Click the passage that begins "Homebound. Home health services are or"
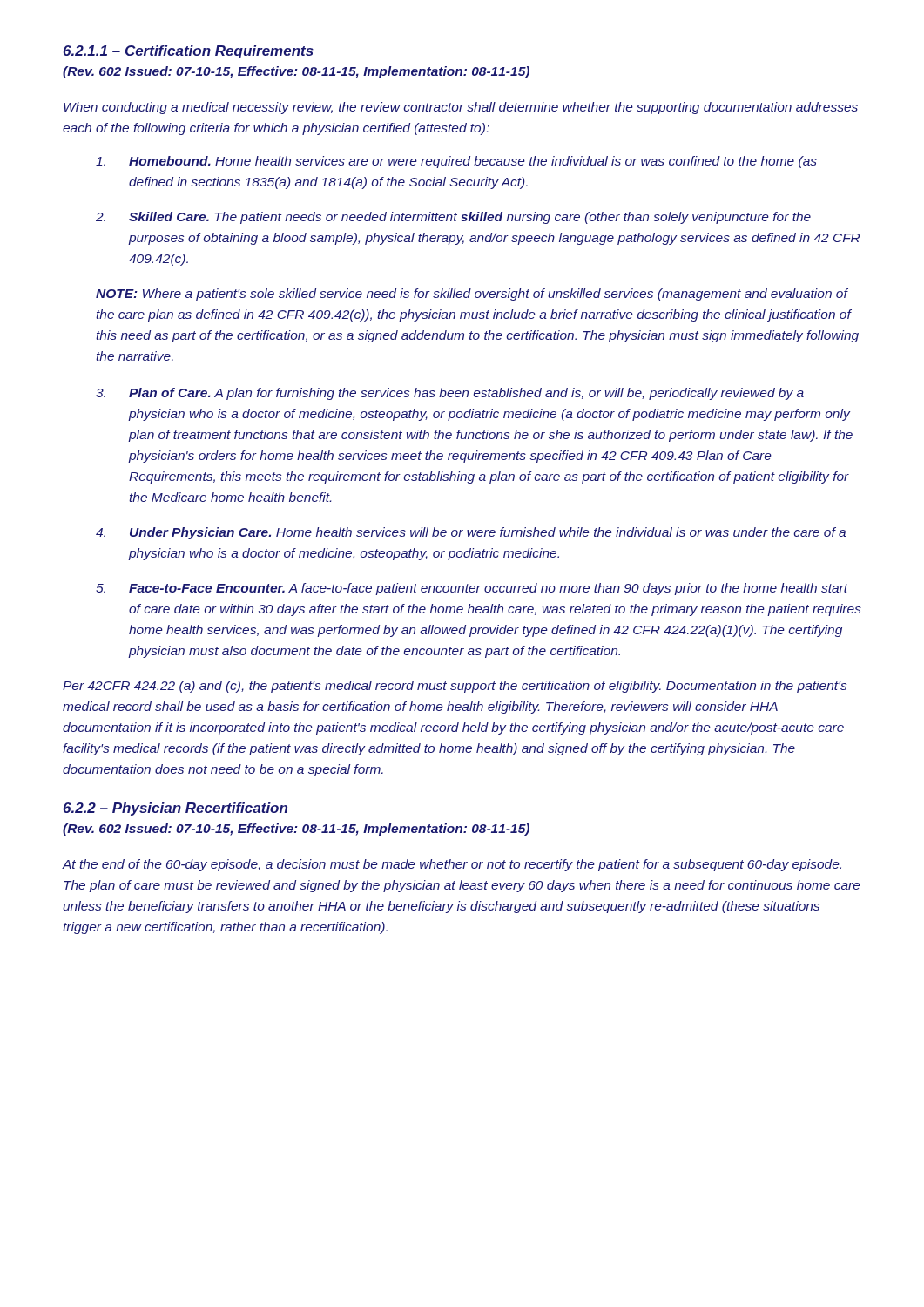This screenshot has height=1307, width=924. click(x=479, y=172)
